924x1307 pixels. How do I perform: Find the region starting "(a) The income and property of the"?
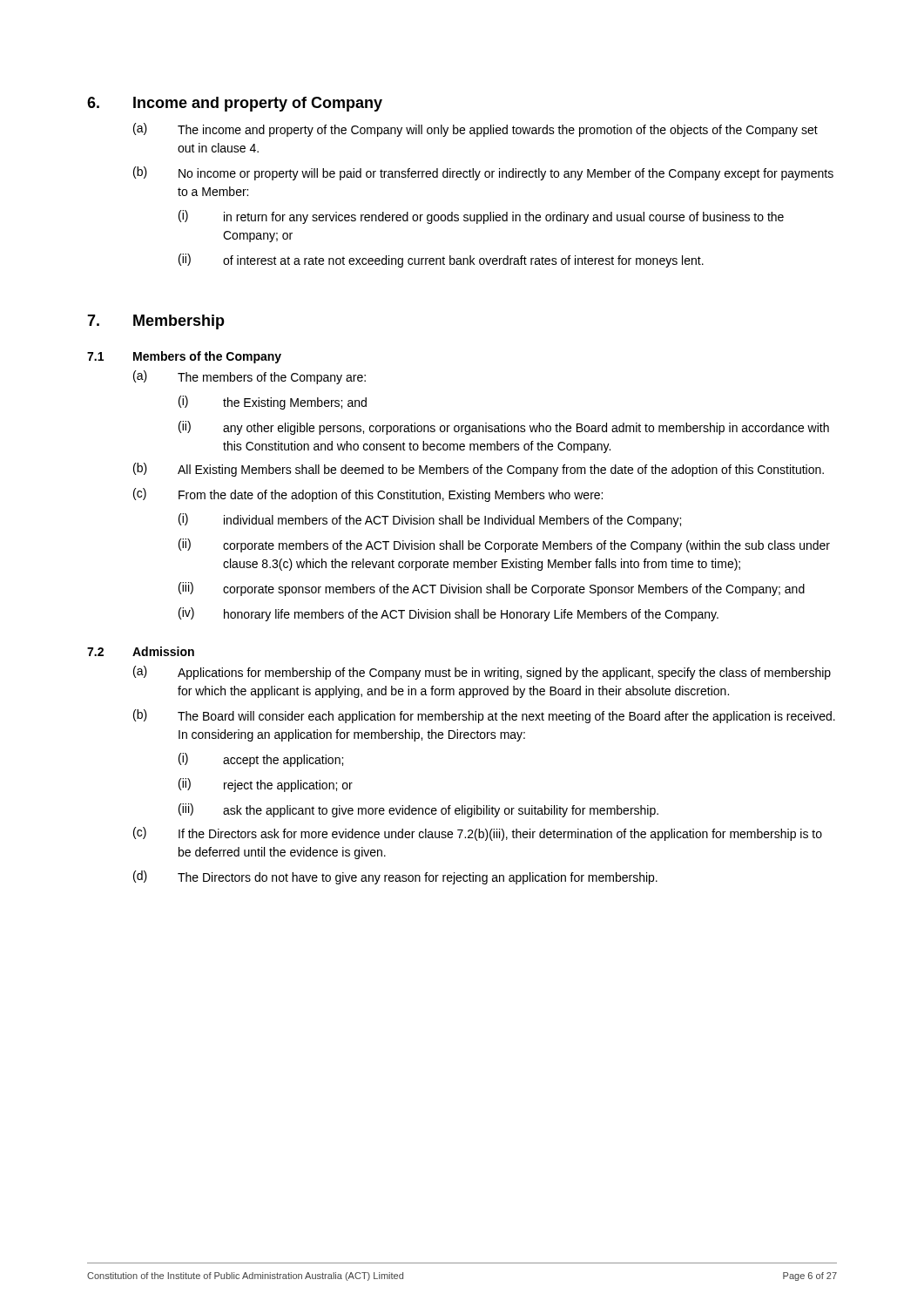[x=485, y=139]
